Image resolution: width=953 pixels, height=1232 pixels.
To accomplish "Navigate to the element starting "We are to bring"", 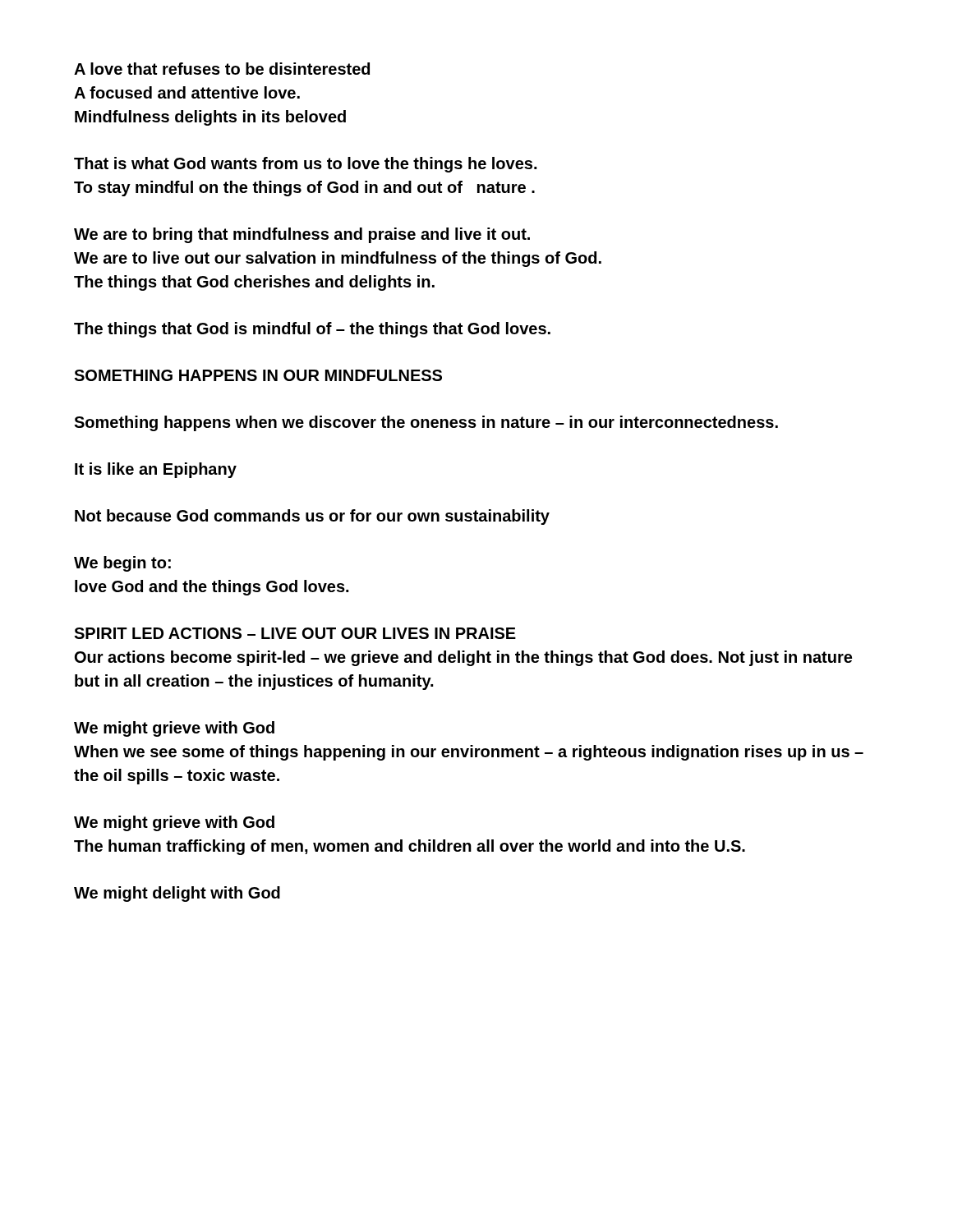I will (x=338, y=258).
